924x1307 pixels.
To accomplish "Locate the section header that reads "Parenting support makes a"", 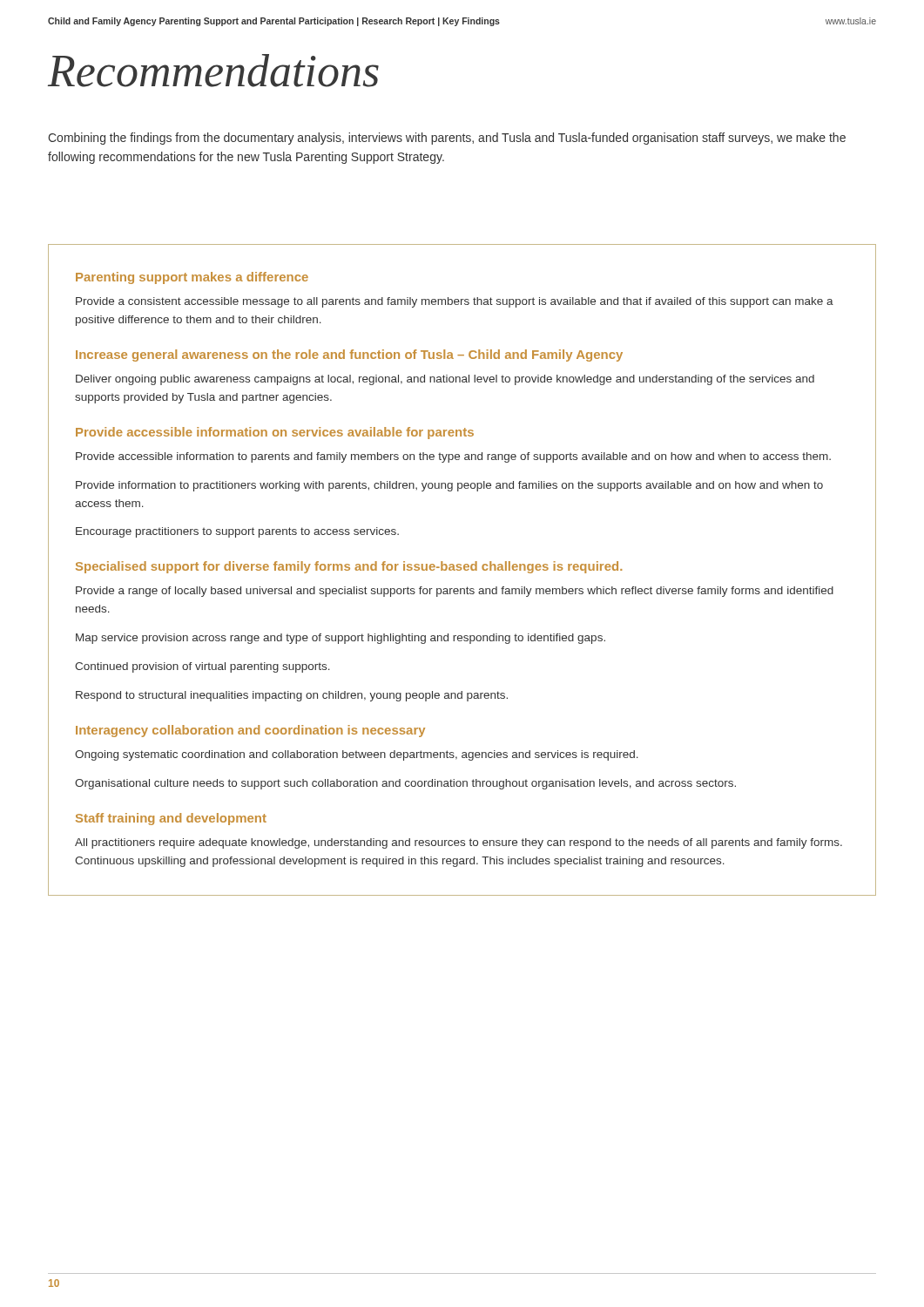I will (192, 277).
